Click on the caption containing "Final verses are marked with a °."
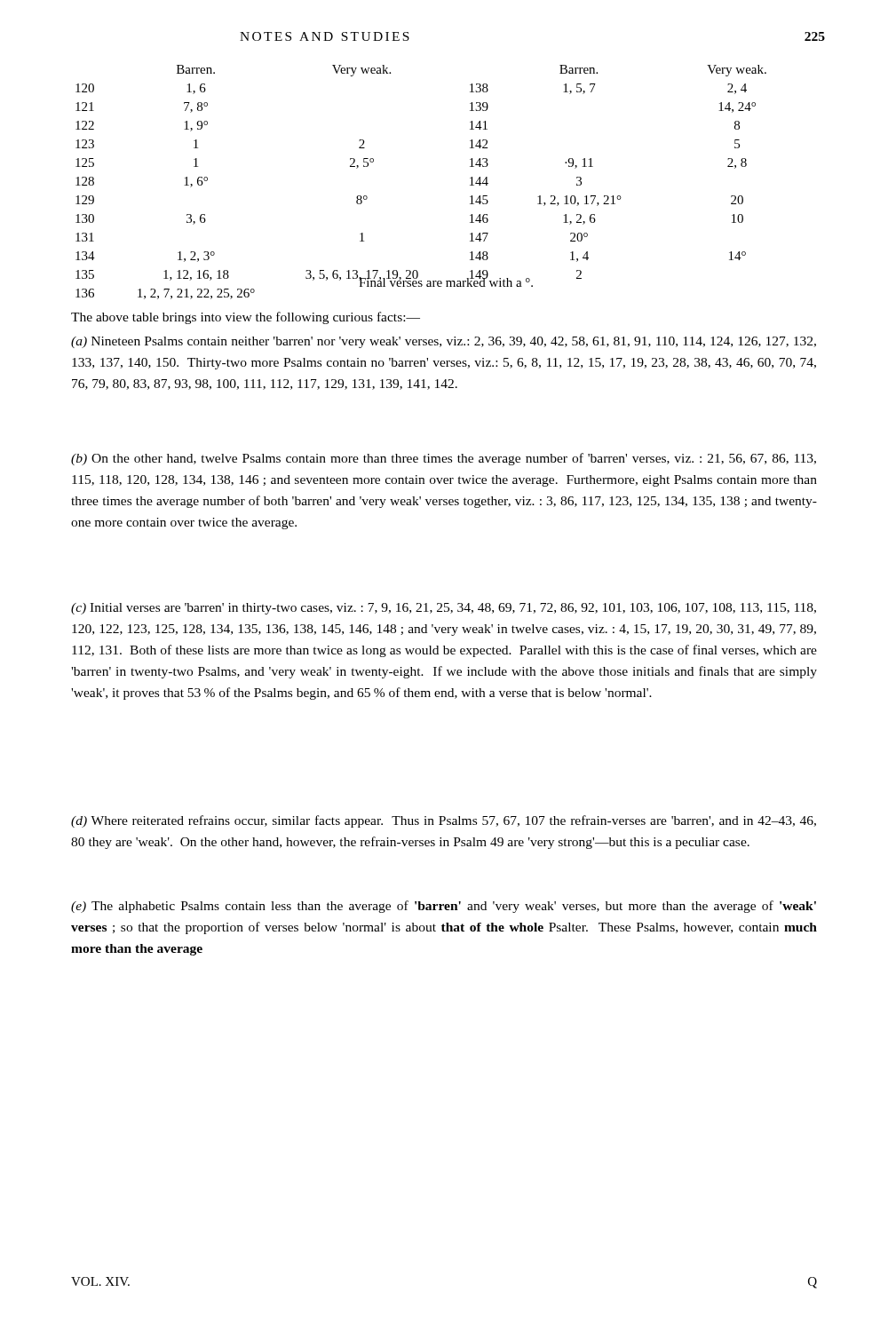This screenshot has height=1332, width=896. [x=446, y=282]
